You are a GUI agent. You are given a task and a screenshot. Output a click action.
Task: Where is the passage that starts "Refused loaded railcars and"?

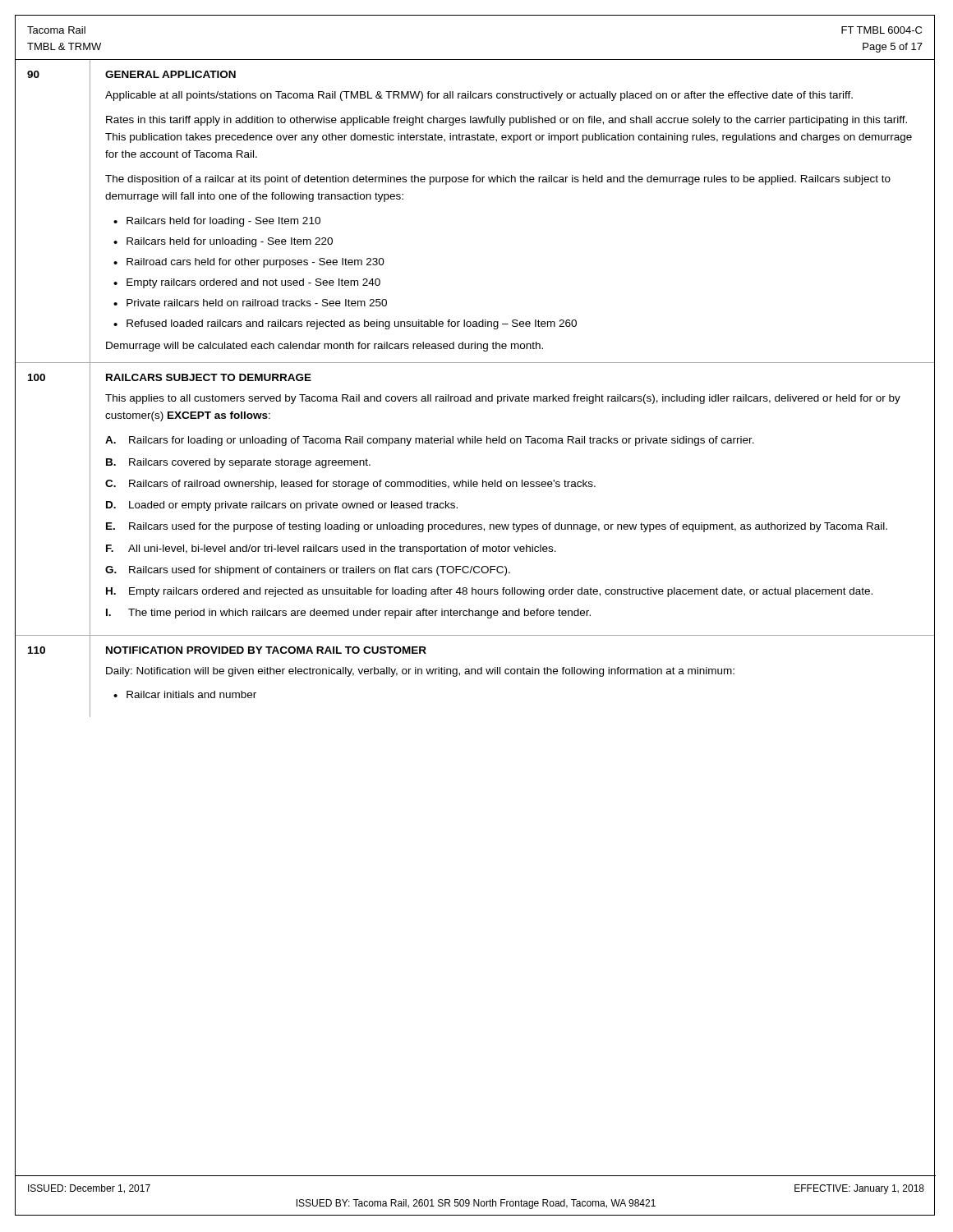coord(352,323)
